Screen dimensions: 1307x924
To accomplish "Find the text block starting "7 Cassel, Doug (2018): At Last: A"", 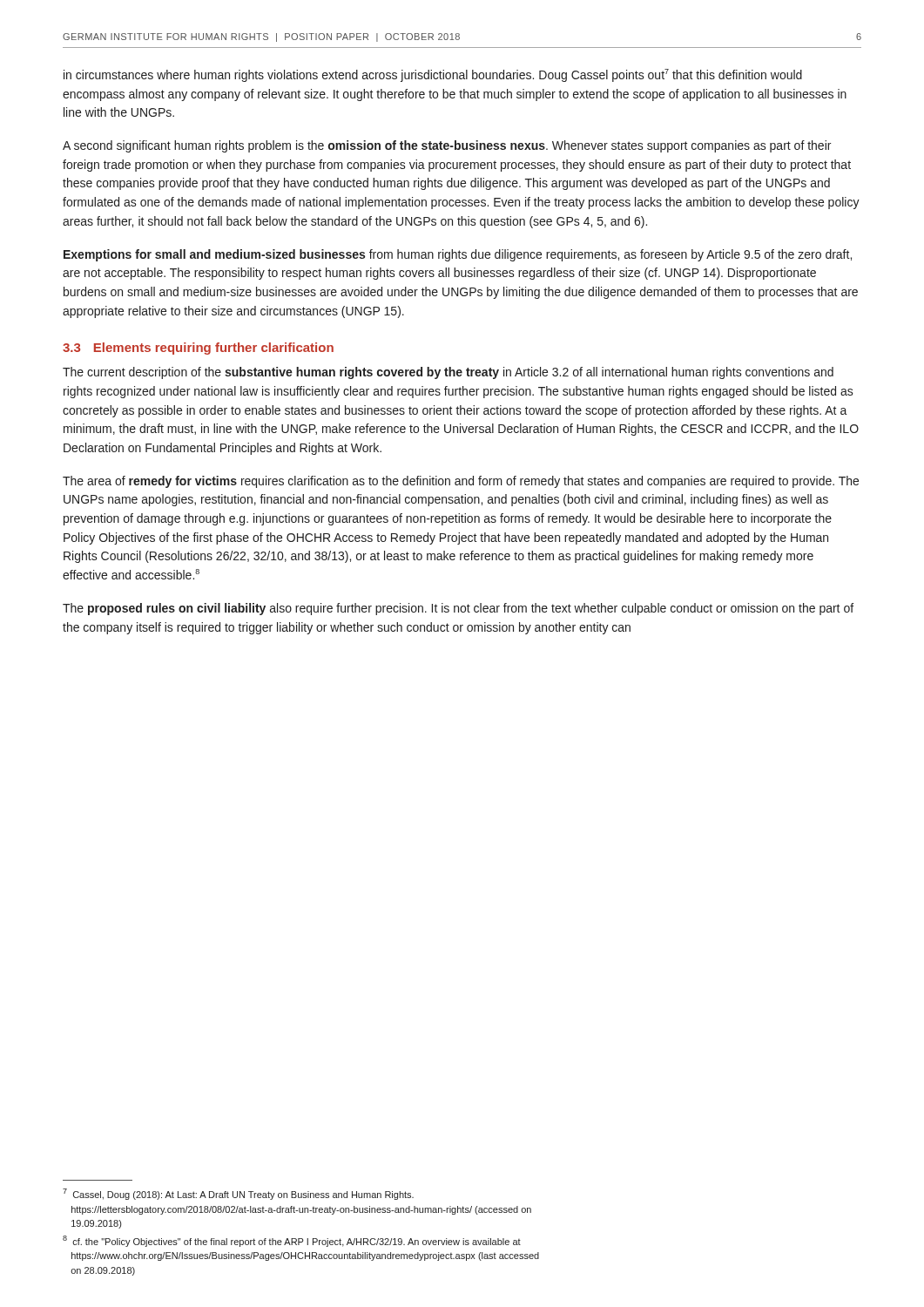I will 297,1208.
